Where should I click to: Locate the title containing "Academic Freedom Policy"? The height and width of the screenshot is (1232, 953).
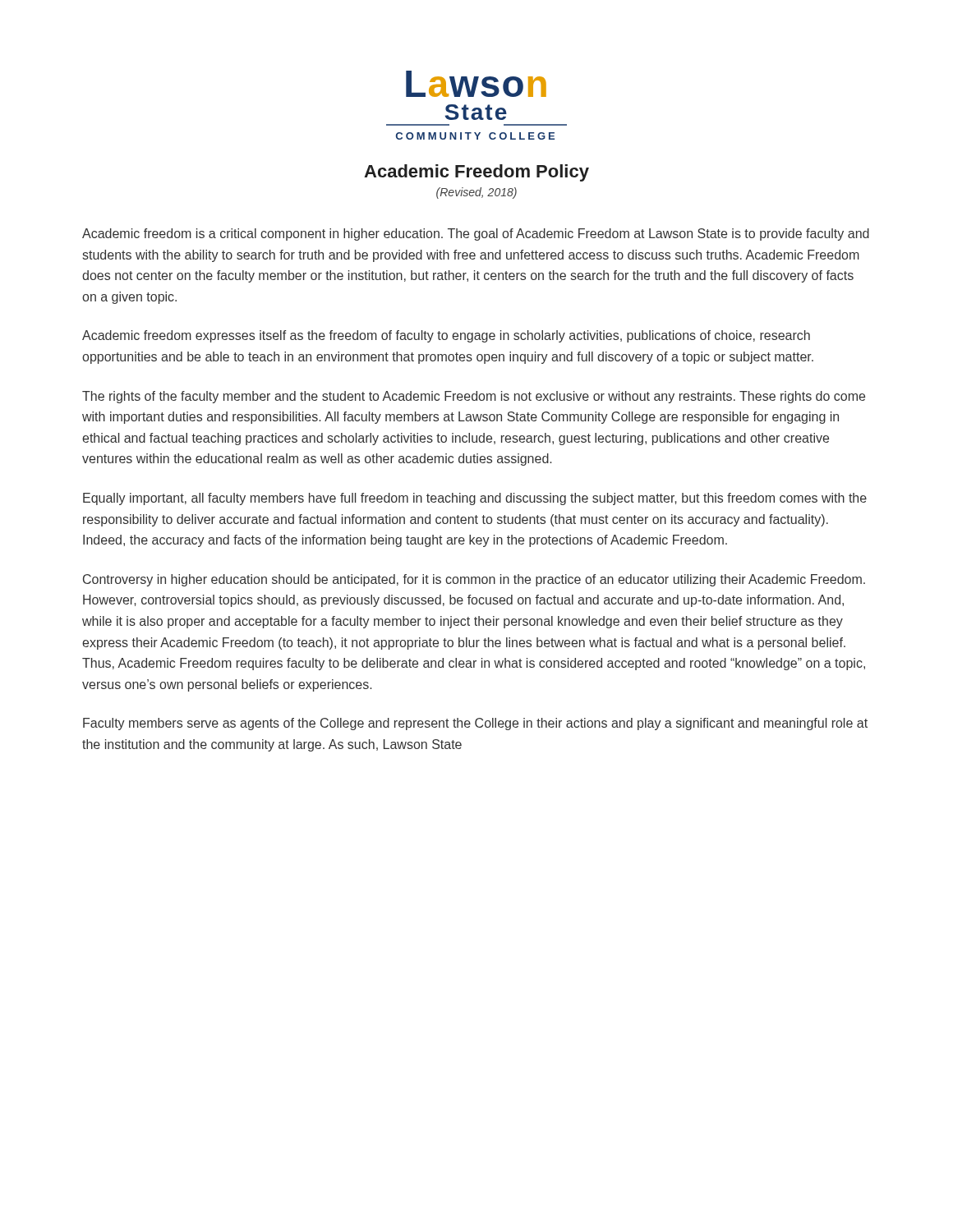[x=476, y=171]
